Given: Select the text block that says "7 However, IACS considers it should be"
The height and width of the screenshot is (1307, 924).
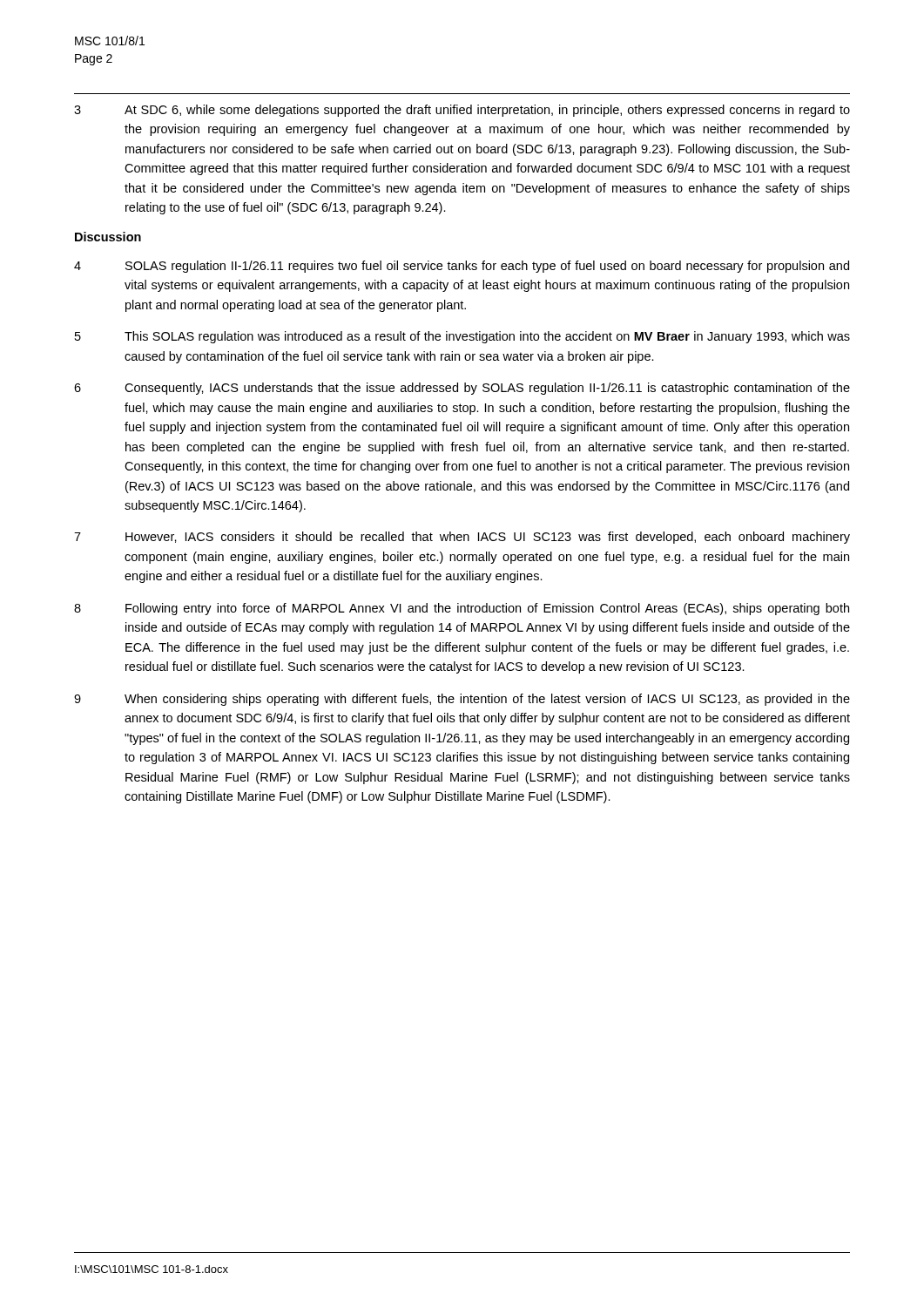Looking at the screenshot, I should coord(462,557).
